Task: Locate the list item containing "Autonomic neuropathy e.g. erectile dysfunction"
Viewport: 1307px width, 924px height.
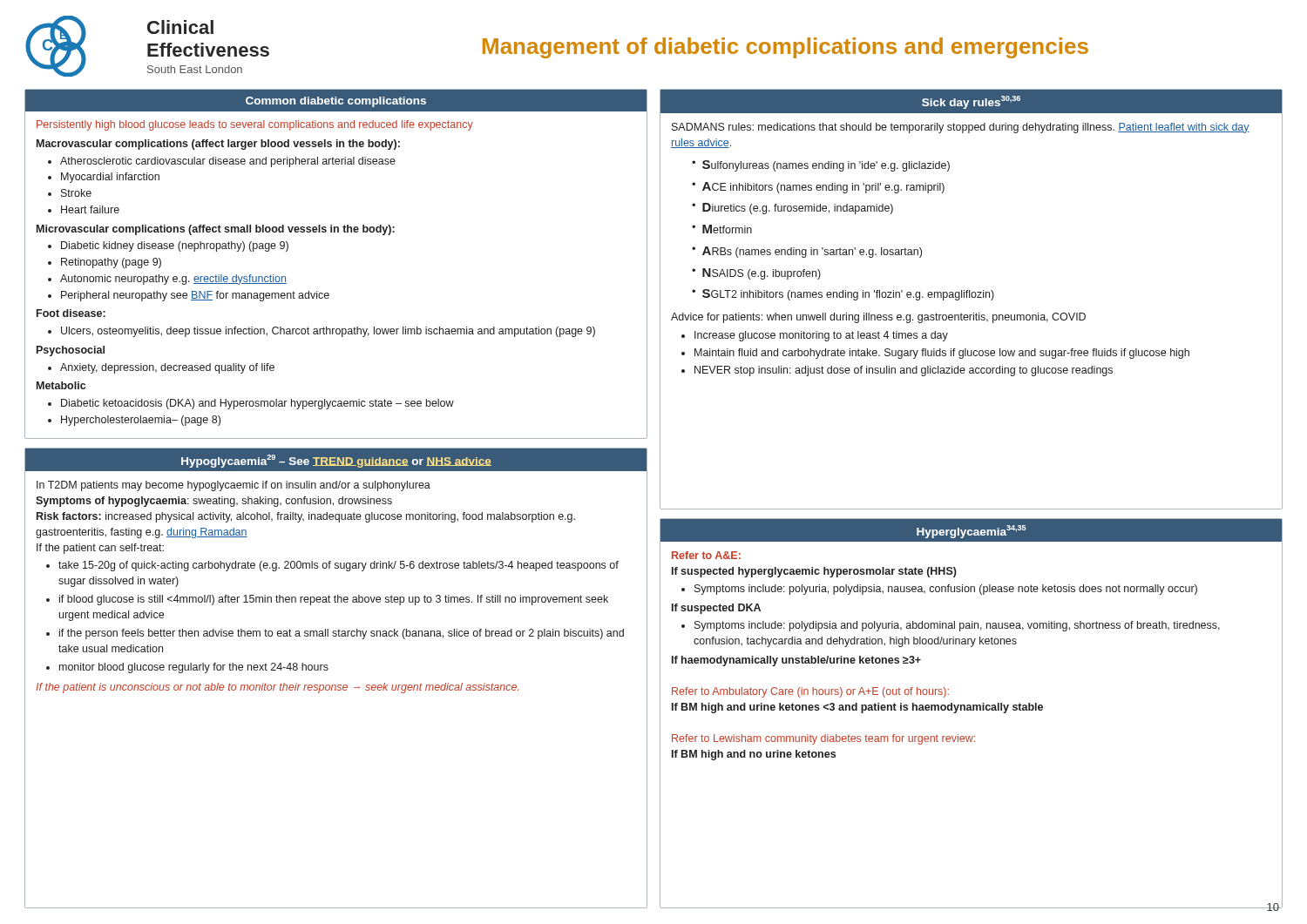Action: pos(173,278)
